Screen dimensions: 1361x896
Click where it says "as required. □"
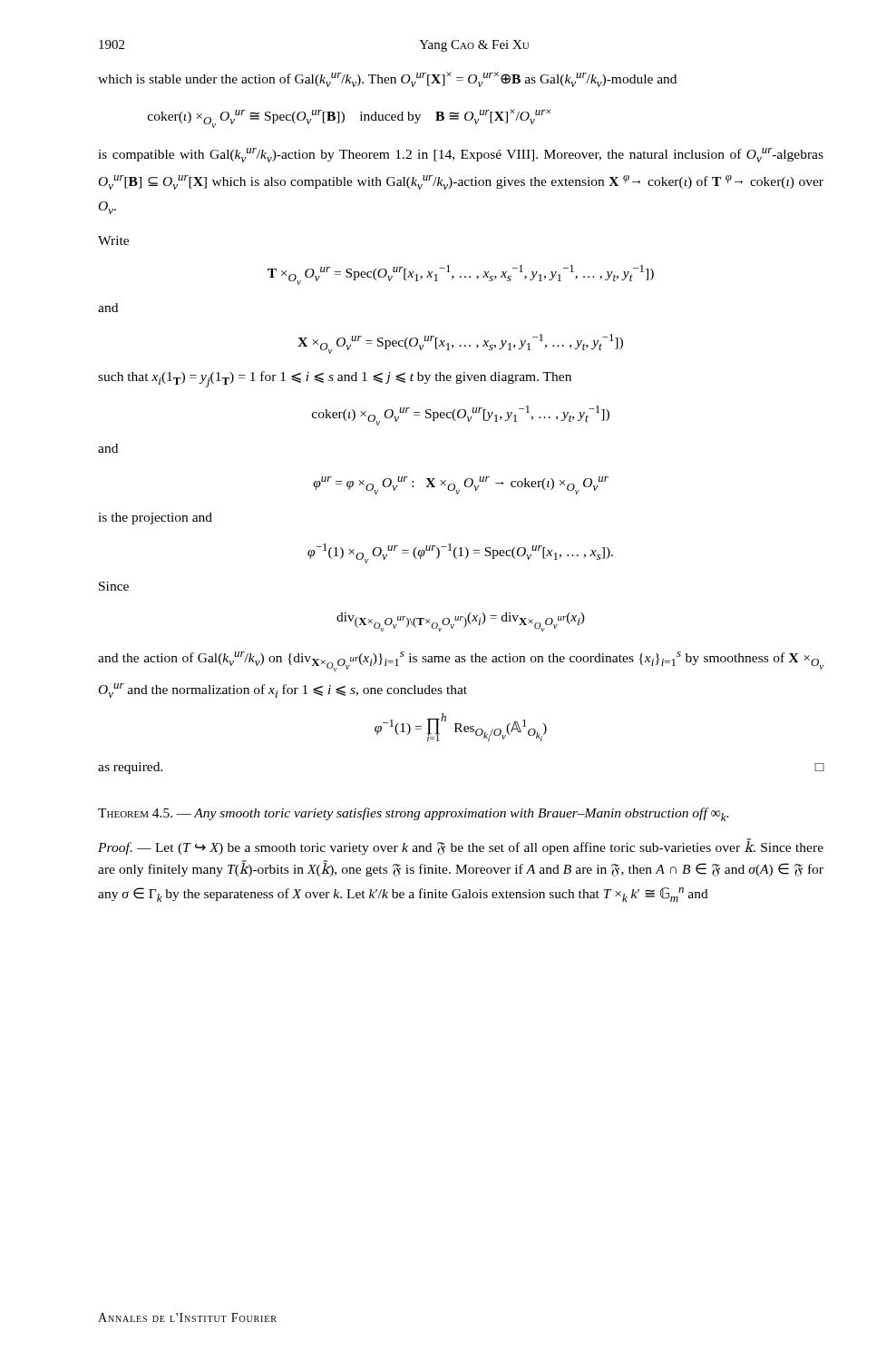point(133,768)
